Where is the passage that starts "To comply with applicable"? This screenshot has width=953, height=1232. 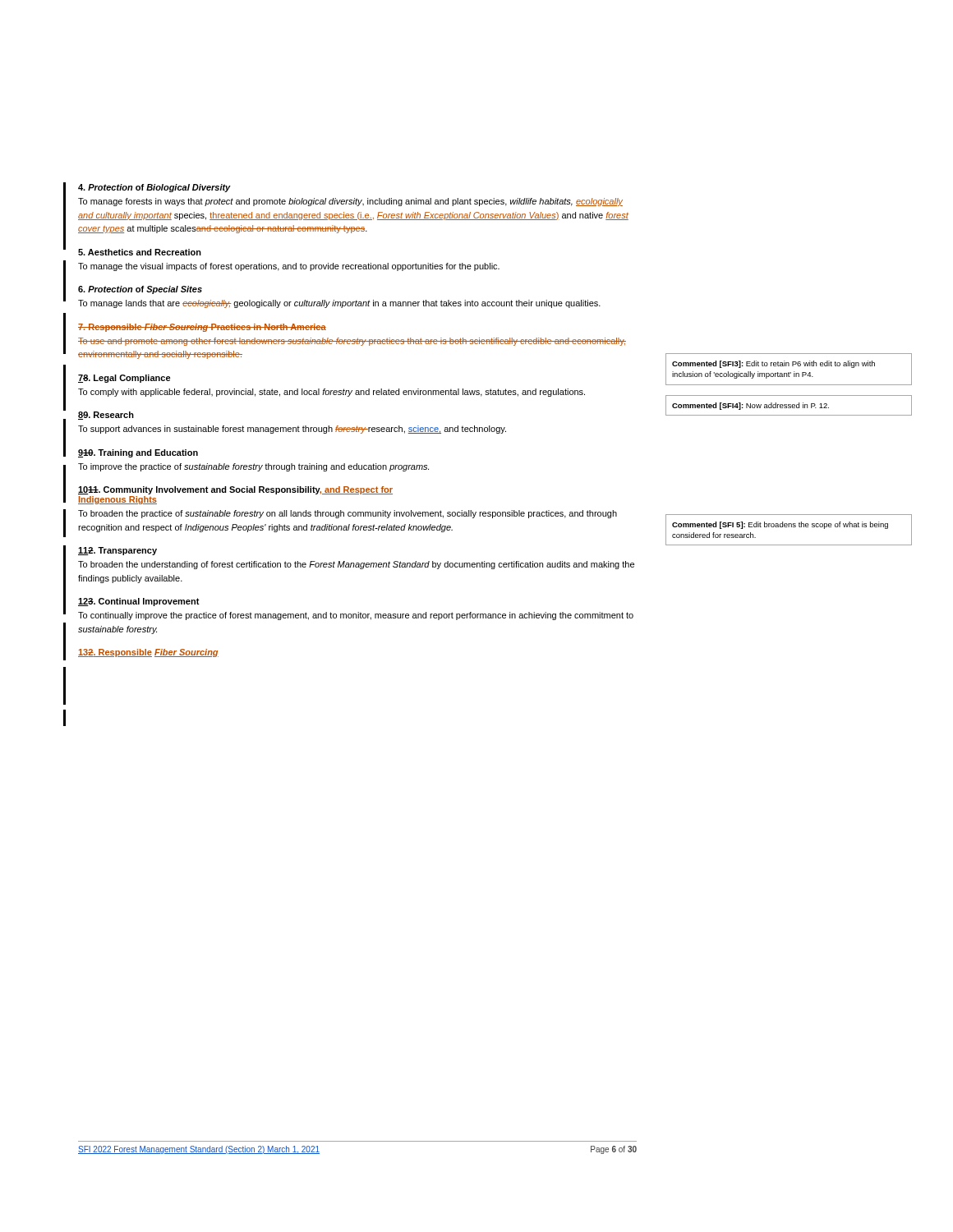[332, 391]
